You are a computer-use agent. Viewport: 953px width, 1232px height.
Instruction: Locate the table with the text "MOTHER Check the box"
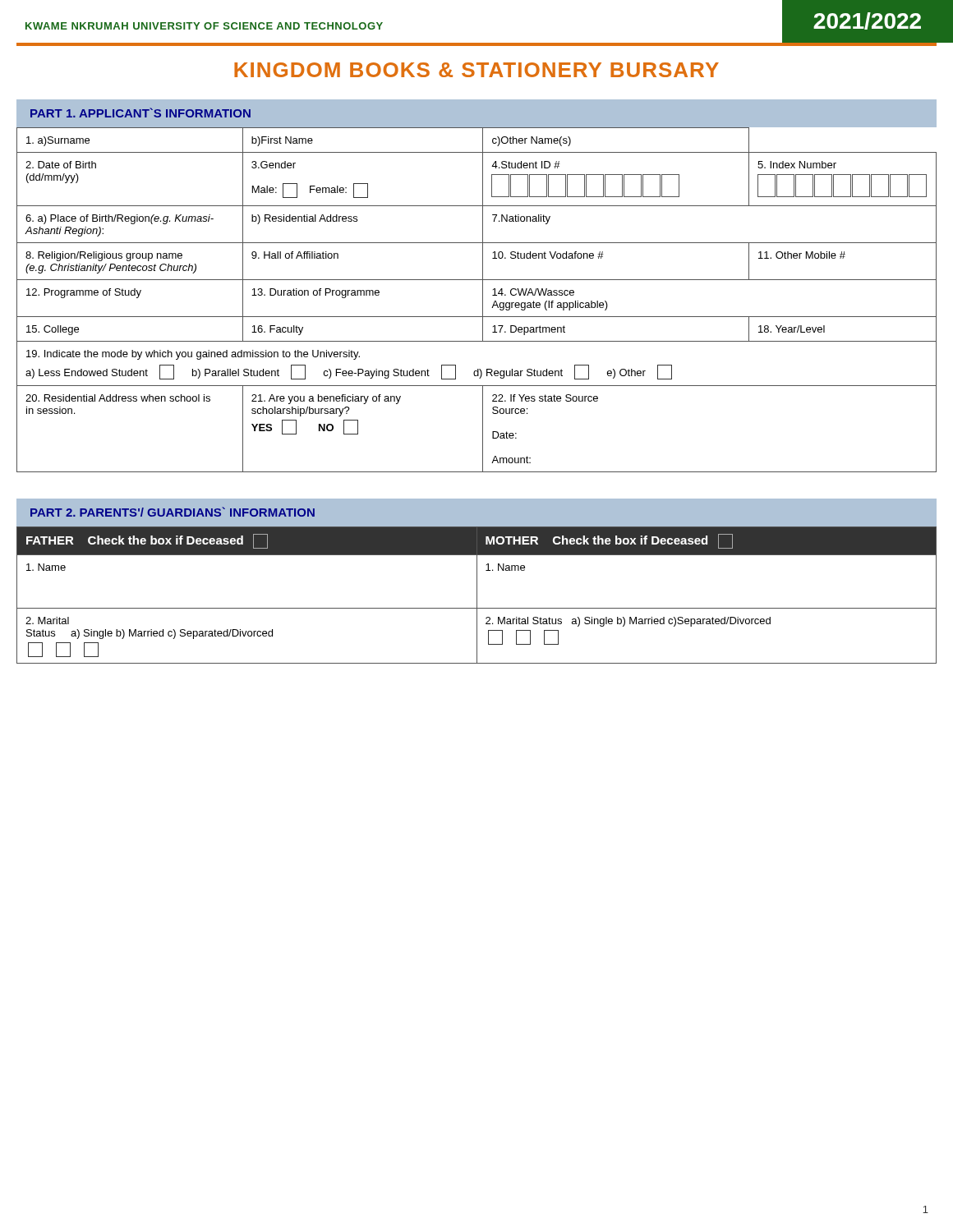(x=476, y=595)
